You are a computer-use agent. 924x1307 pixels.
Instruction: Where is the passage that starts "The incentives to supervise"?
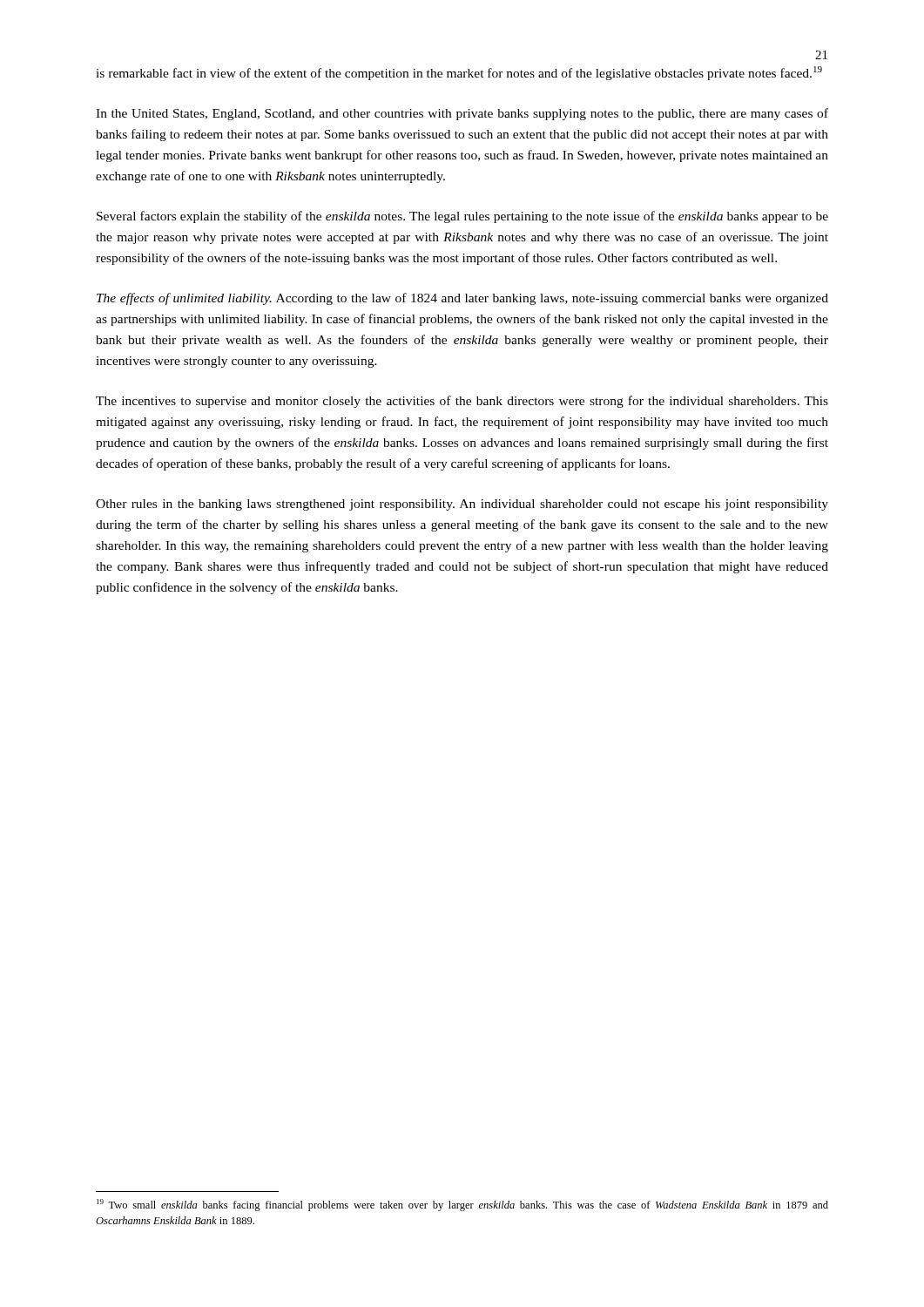pyautogui.click(x=462, y=432)
